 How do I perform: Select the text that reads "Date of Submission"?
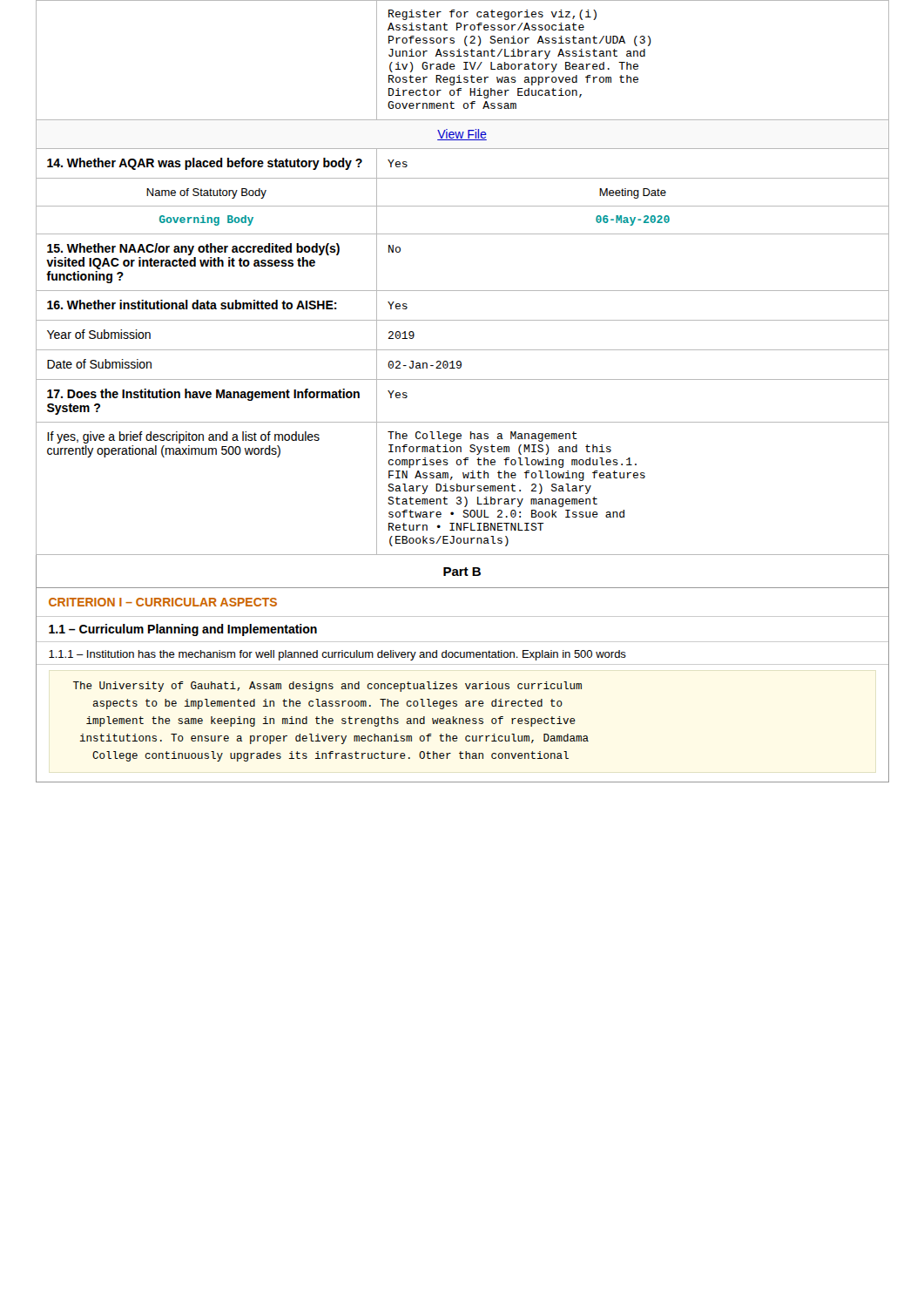(99, 364)
